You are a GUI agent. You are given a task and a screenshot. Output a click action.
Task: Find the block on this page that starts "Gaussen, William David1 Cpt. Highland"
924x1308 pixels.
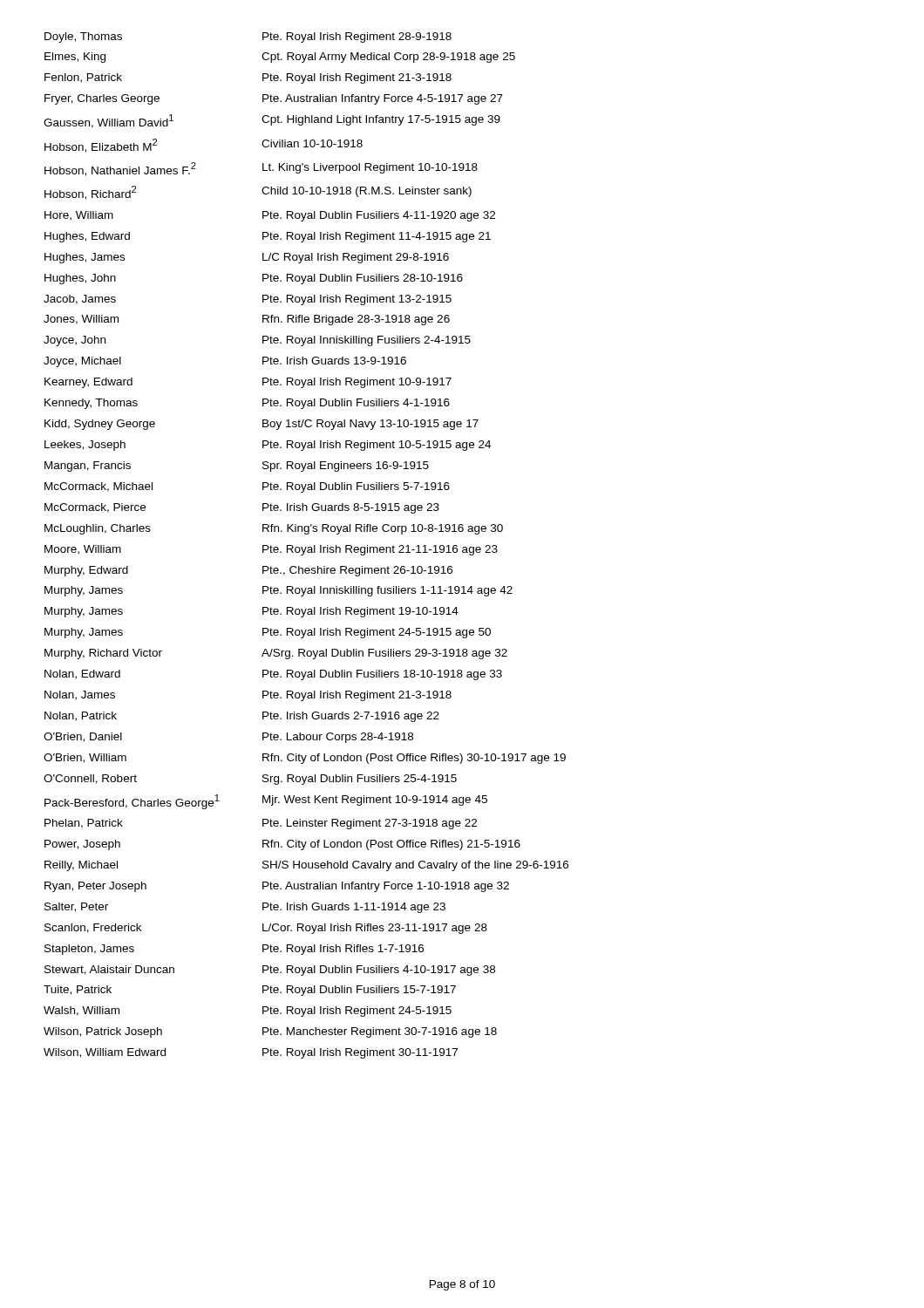tap(462, 122)
